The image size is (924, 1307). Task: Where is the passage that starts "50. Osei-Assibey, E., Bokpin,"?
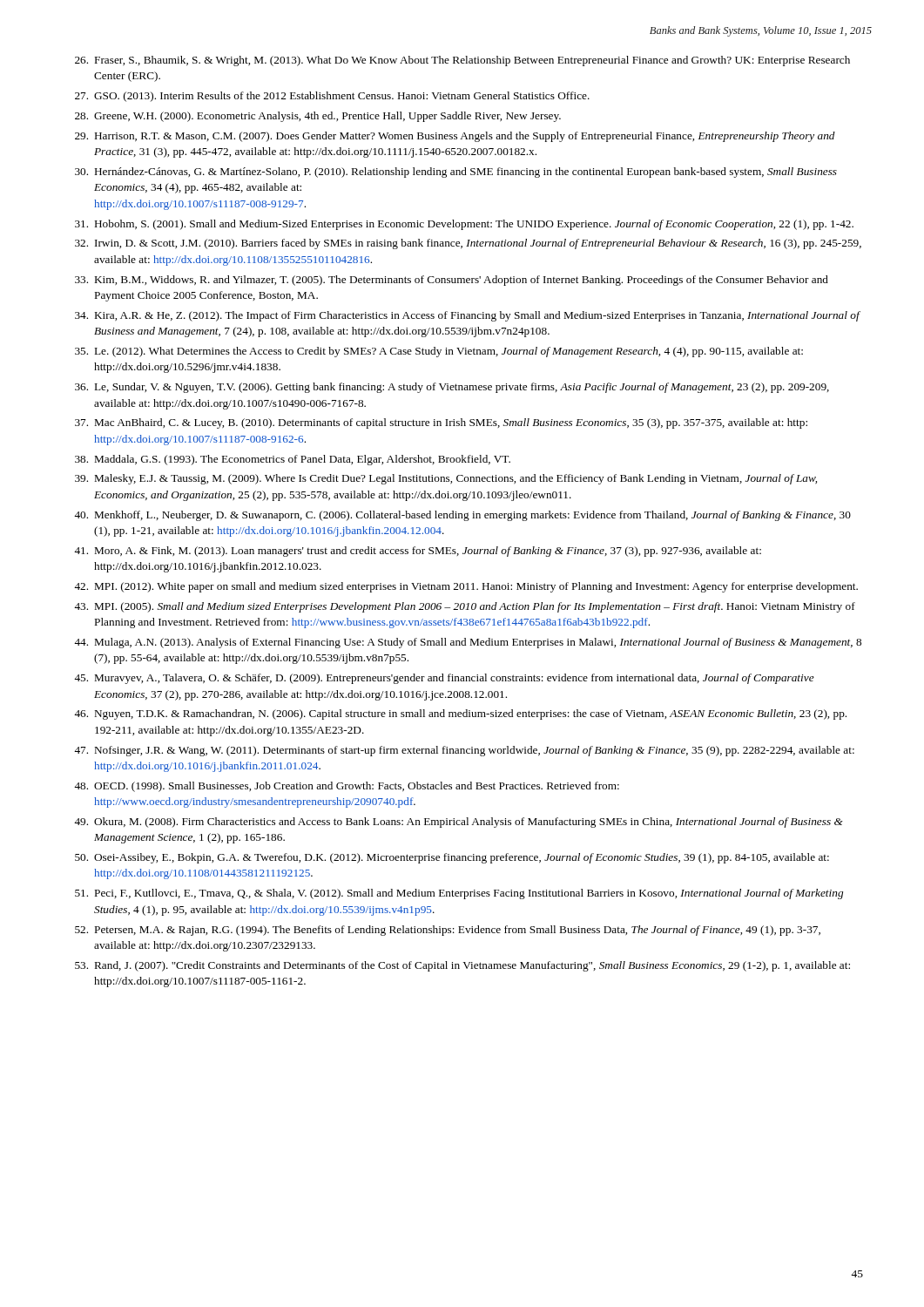point(462,866)
